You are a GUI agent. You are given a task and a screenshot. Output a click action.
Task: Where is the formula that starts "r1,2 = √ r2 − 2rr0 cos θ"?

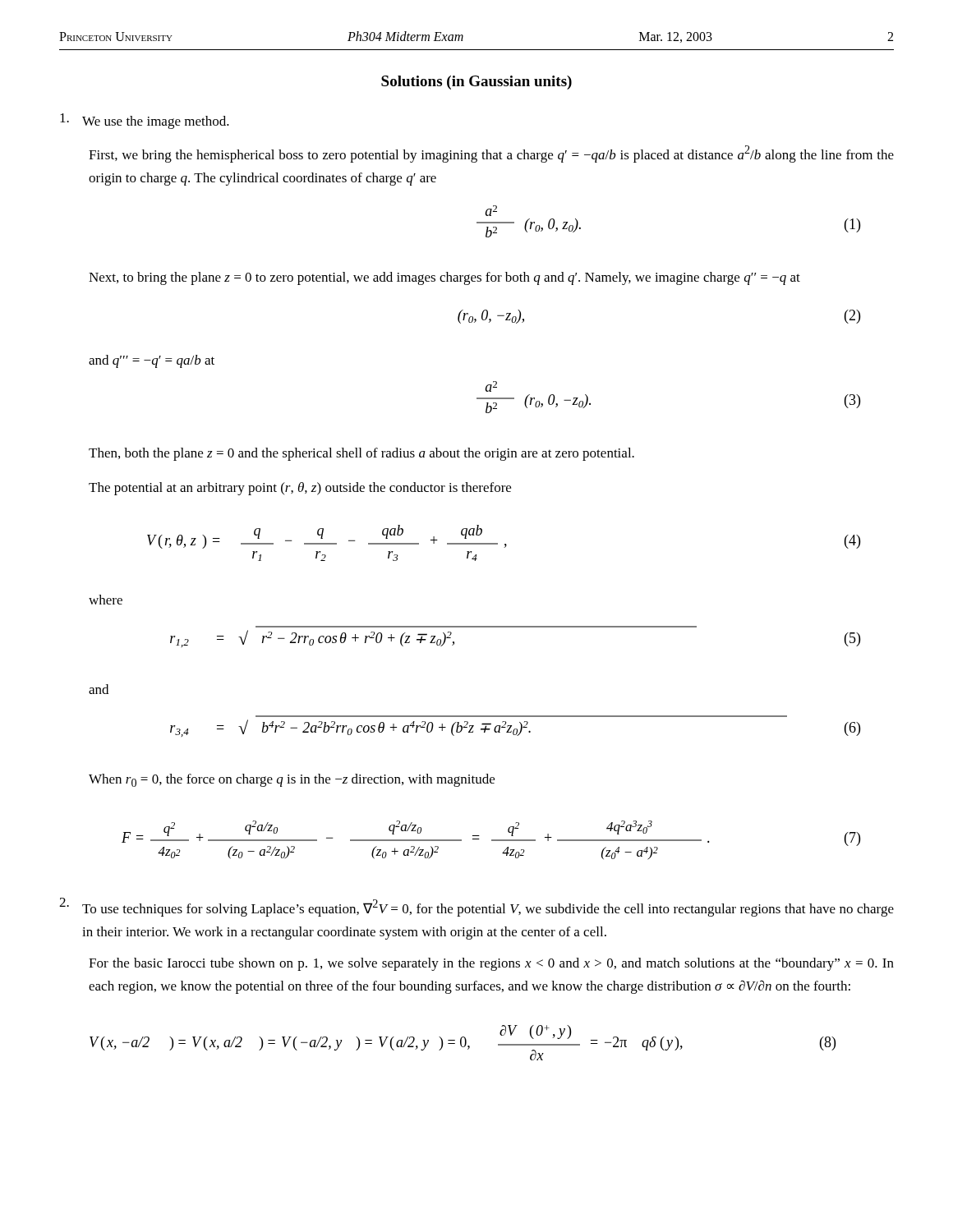(491, 638)
